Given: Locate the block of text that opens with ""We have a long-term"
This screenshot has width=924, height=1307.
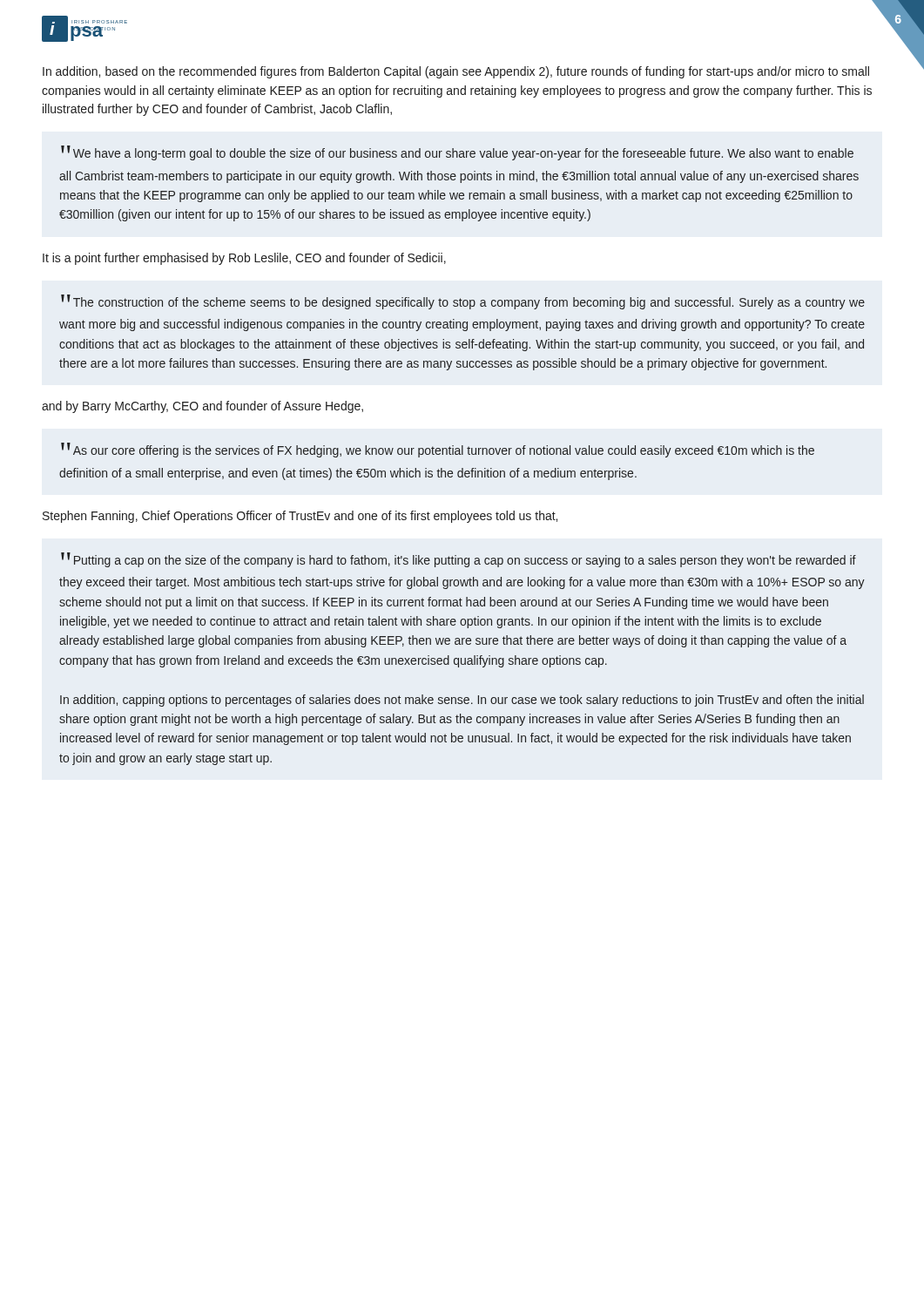Looking at the screenshot, I should [459, 180].
